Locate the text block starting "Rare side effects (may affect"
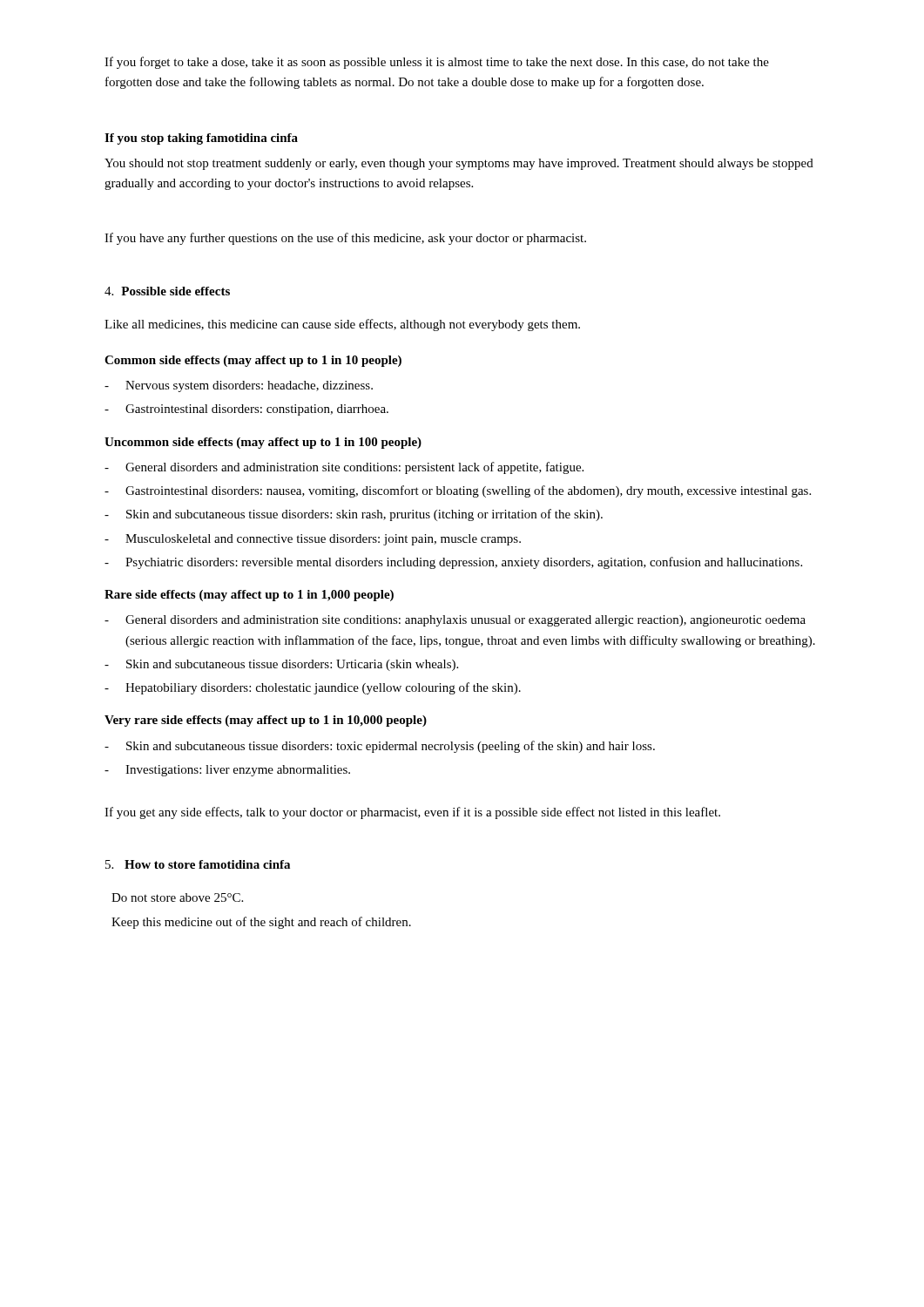Image resolution: width=924 pixels, height=1307 pixels. (249, 594)
